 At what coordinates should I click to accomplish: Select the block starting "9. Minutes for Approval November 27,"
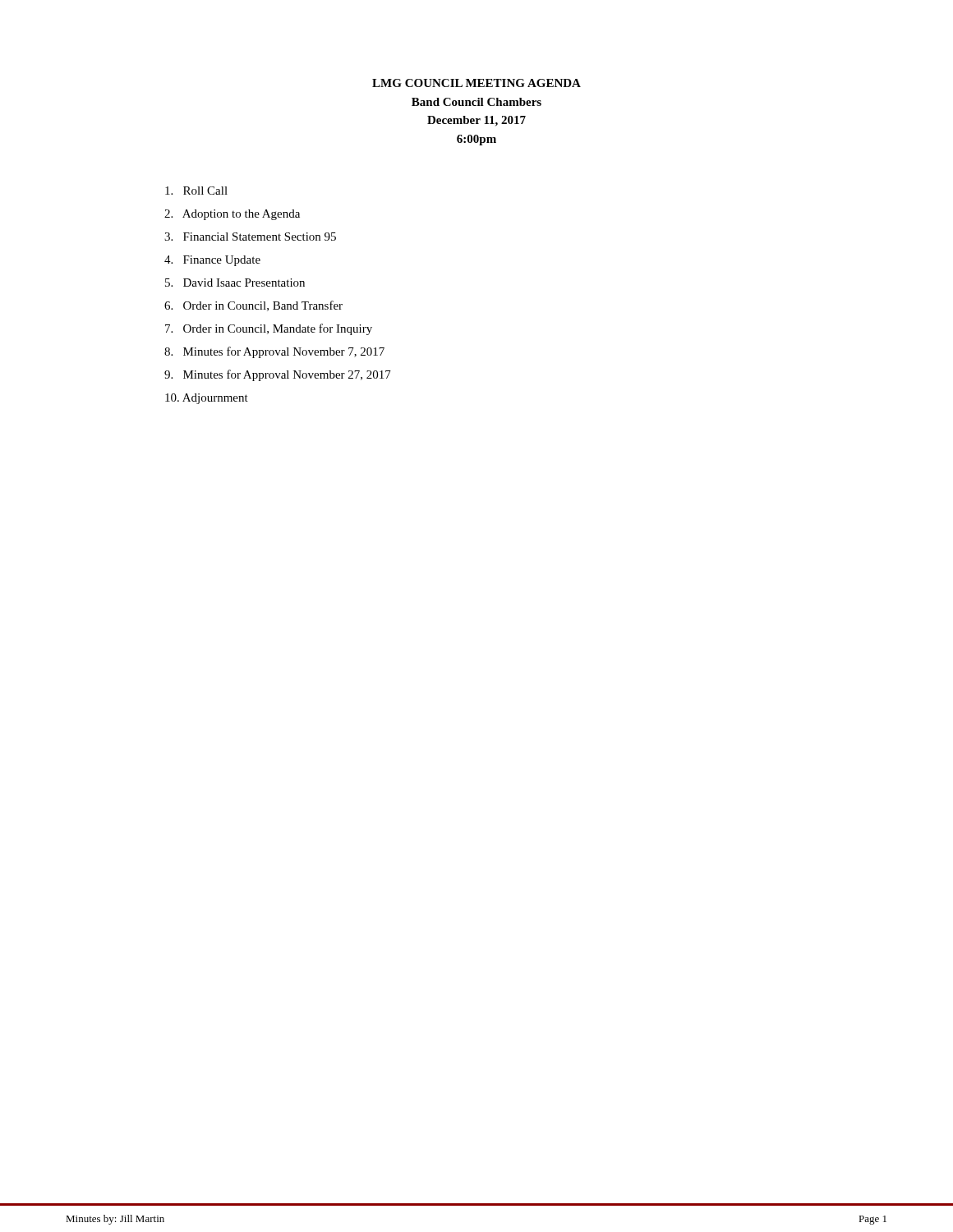(278, 375)
